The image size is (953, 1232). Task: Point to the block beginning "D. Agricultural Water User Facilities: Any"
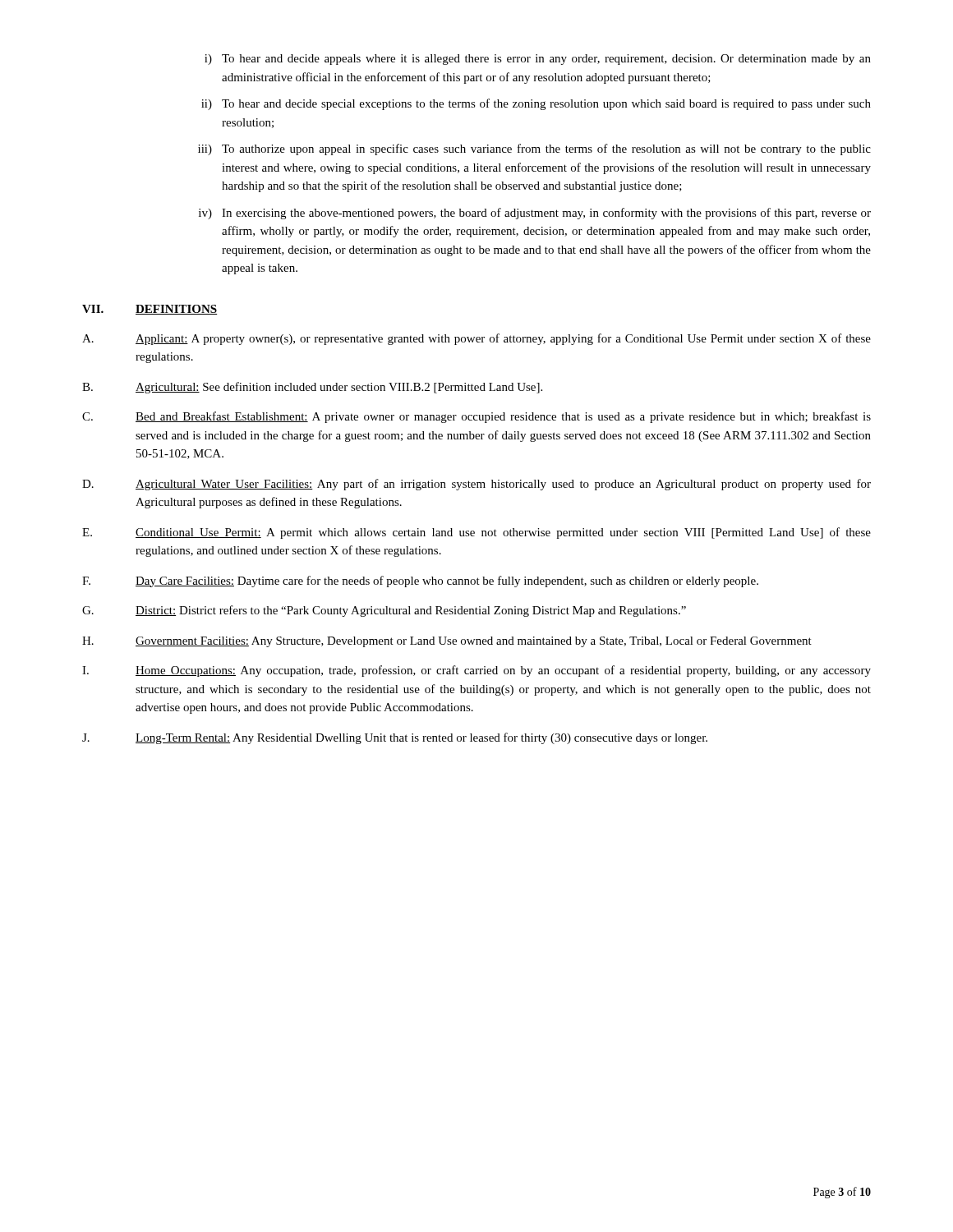[x=476, y=493]
